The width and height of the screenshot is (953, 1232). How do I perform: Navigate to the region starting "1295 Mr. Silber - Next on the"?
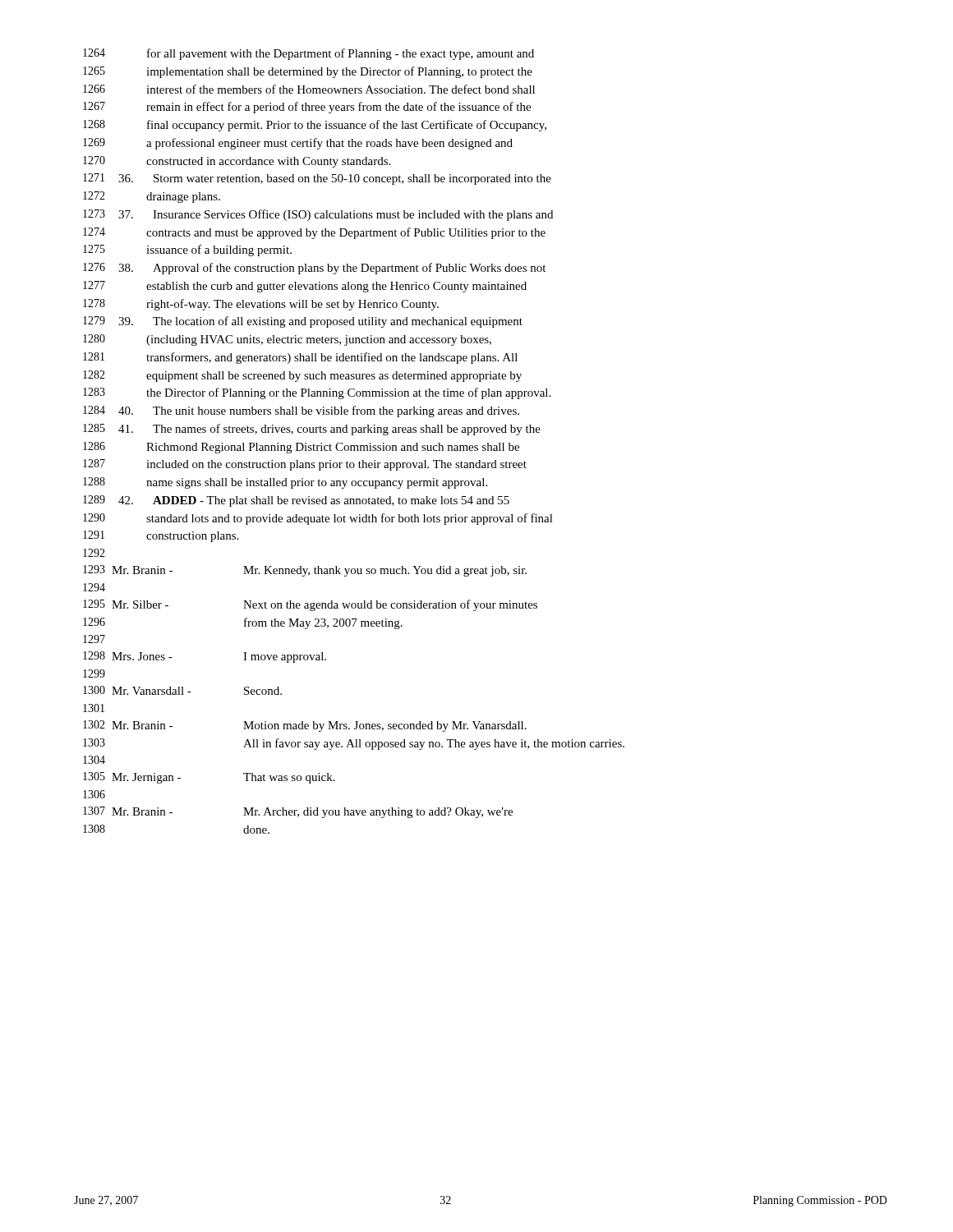[481, 614]
